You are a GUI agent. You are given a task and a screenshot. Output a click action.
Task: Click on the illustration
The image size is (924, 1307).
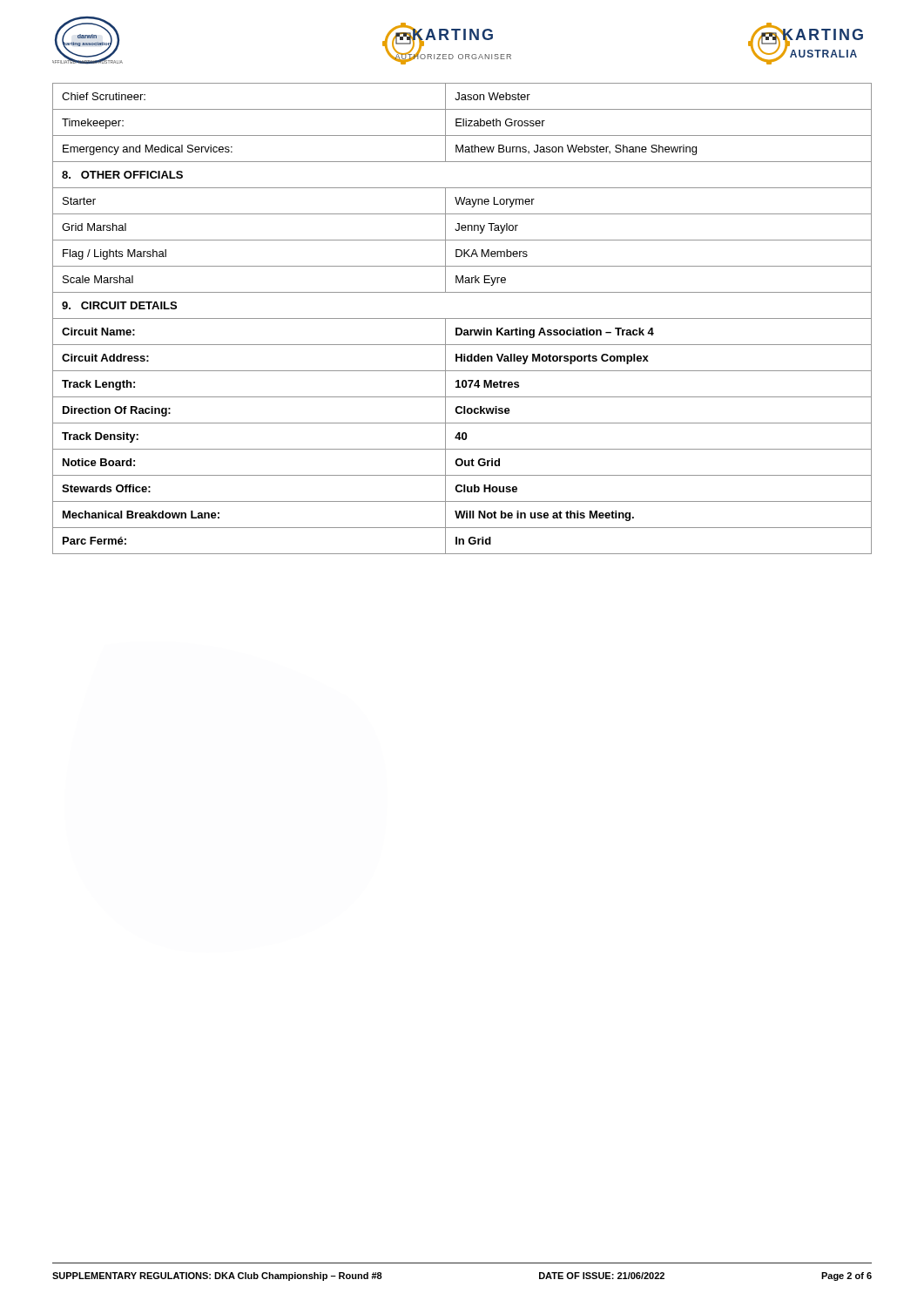click(235, 793)
